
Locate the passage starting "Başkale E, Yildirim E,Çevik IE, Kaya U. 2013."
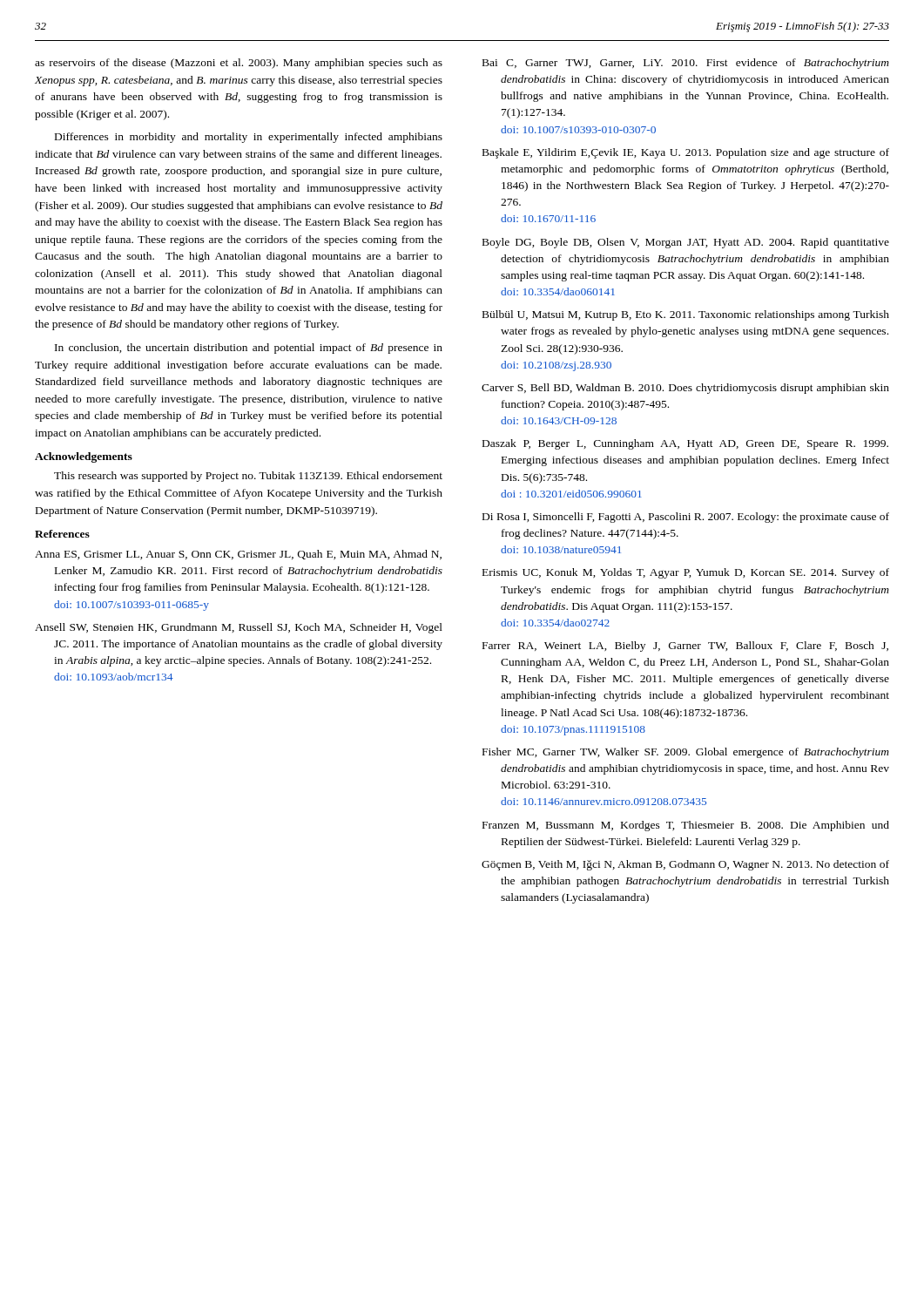tap(685, 185)
